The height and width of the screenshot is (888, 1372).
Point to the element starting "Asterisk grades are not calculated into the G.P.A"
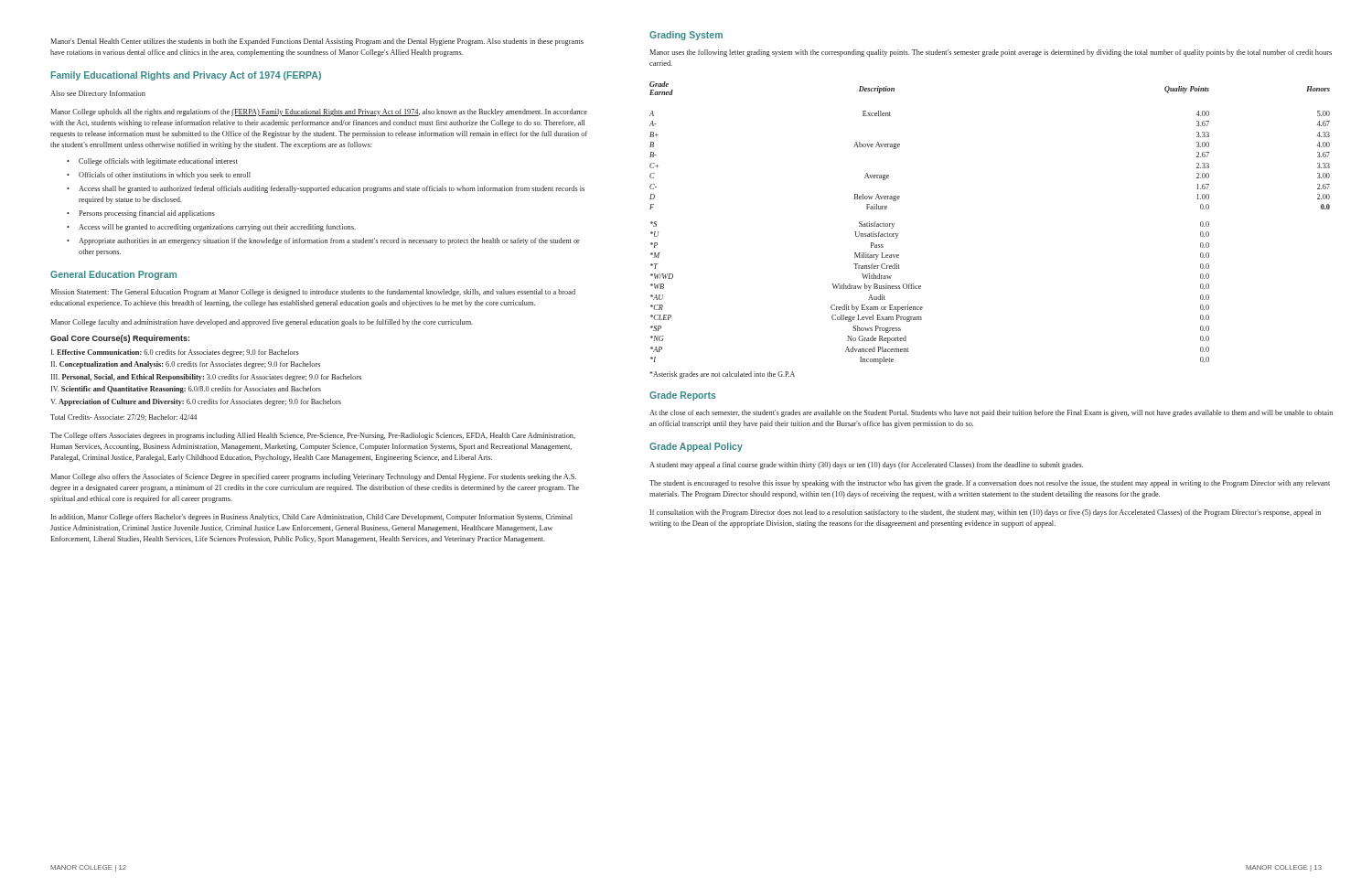[722, 375]
